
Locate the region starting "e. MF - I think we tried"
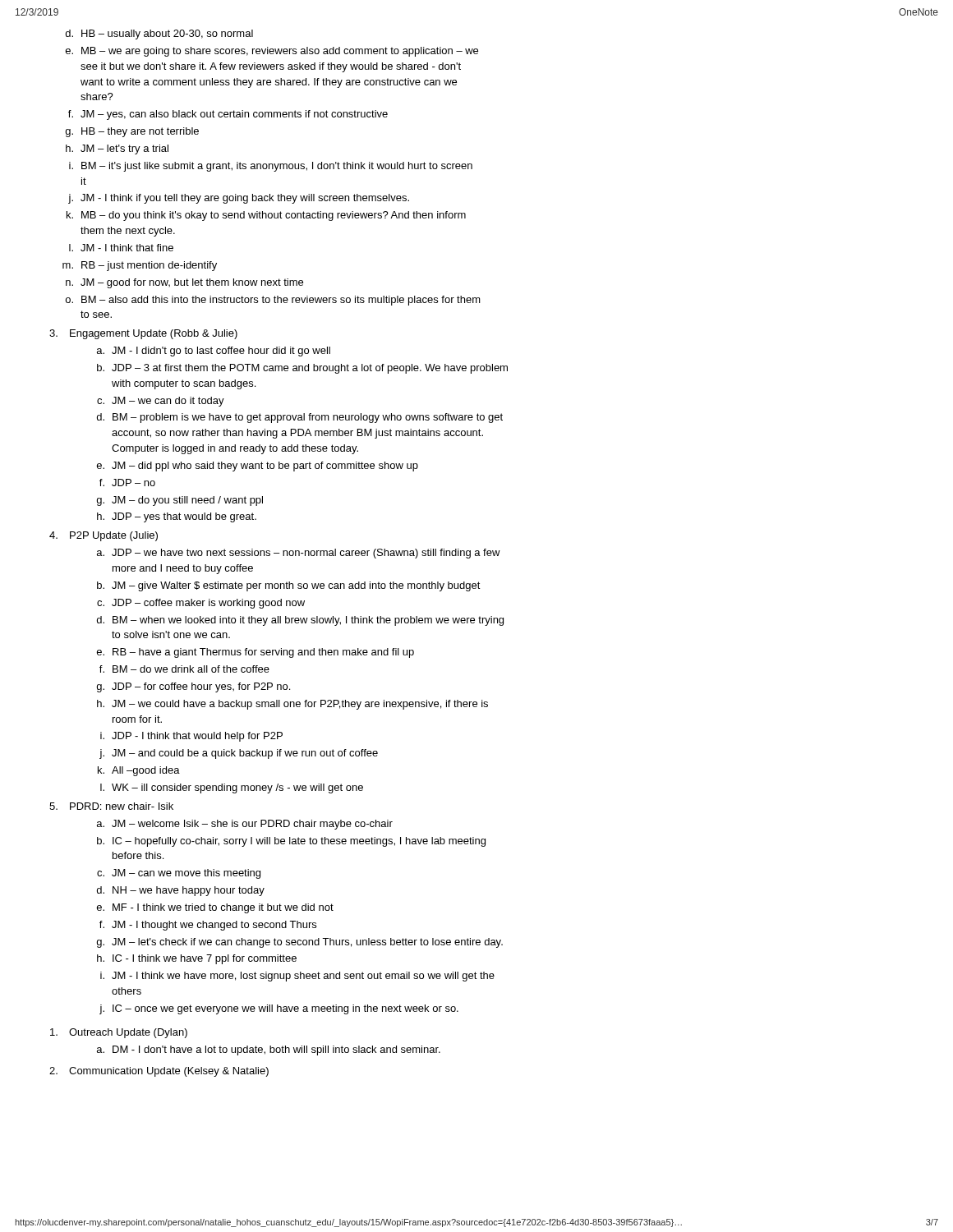click(208, 908)
